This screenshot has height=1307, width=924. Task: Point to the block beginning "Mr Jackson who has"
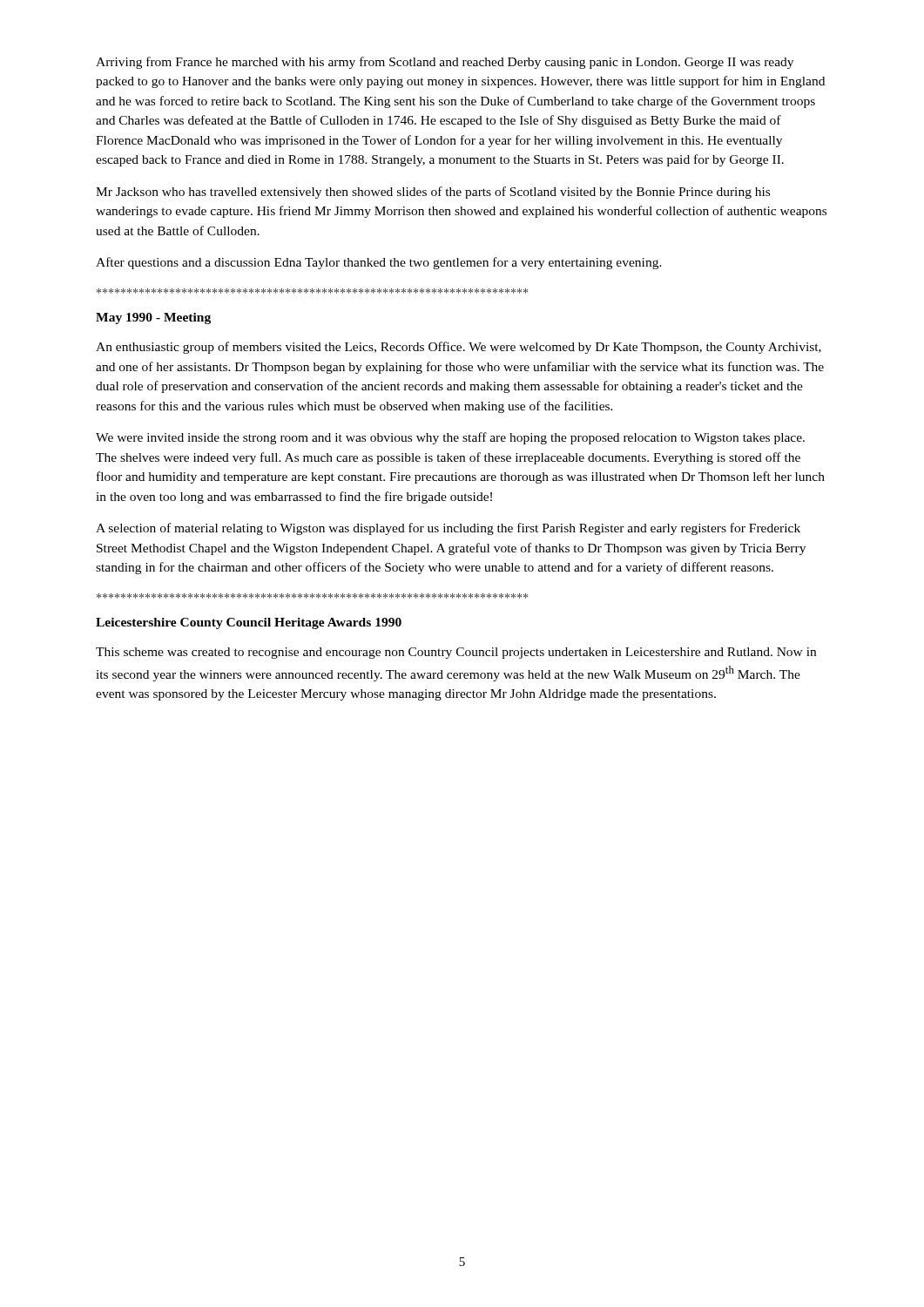[461, 211]
